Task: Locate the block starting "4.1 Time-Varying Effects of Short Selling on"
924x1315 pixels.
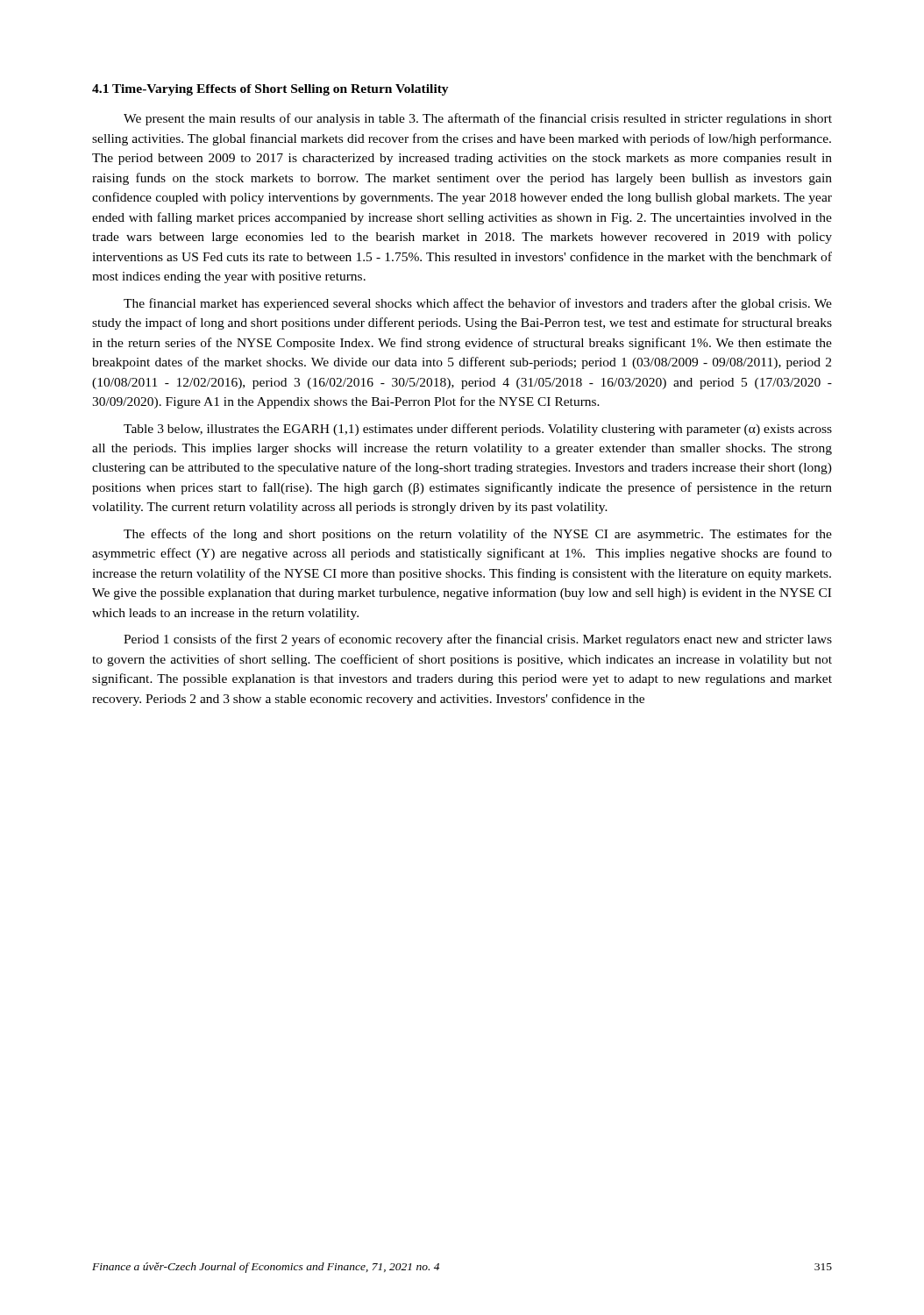Action: point(270,88)
